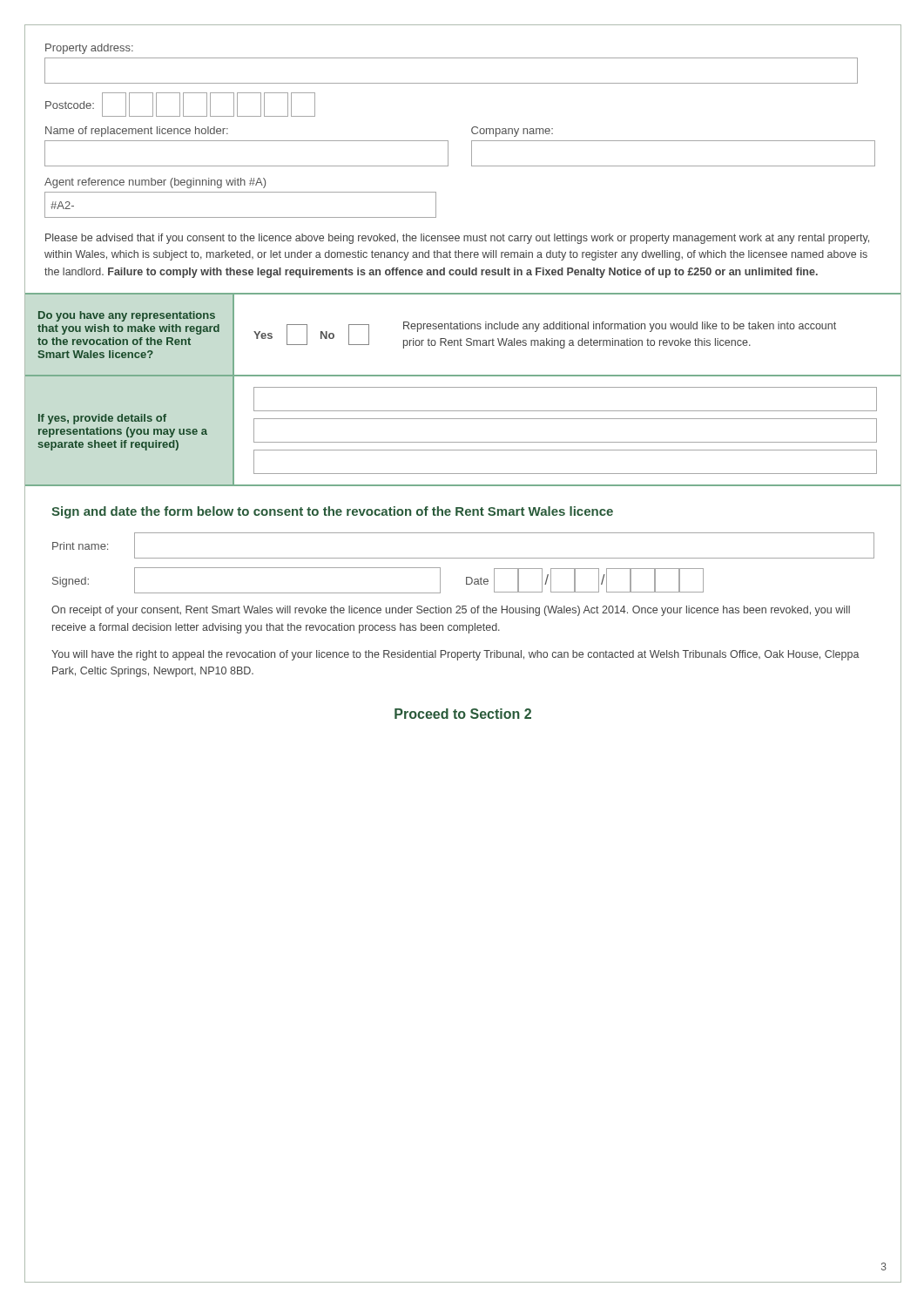Viewport: 924px width, 1307px height.
Task: Locate the text containing "Proceed to Section 2"
Action: click(463, 714)
